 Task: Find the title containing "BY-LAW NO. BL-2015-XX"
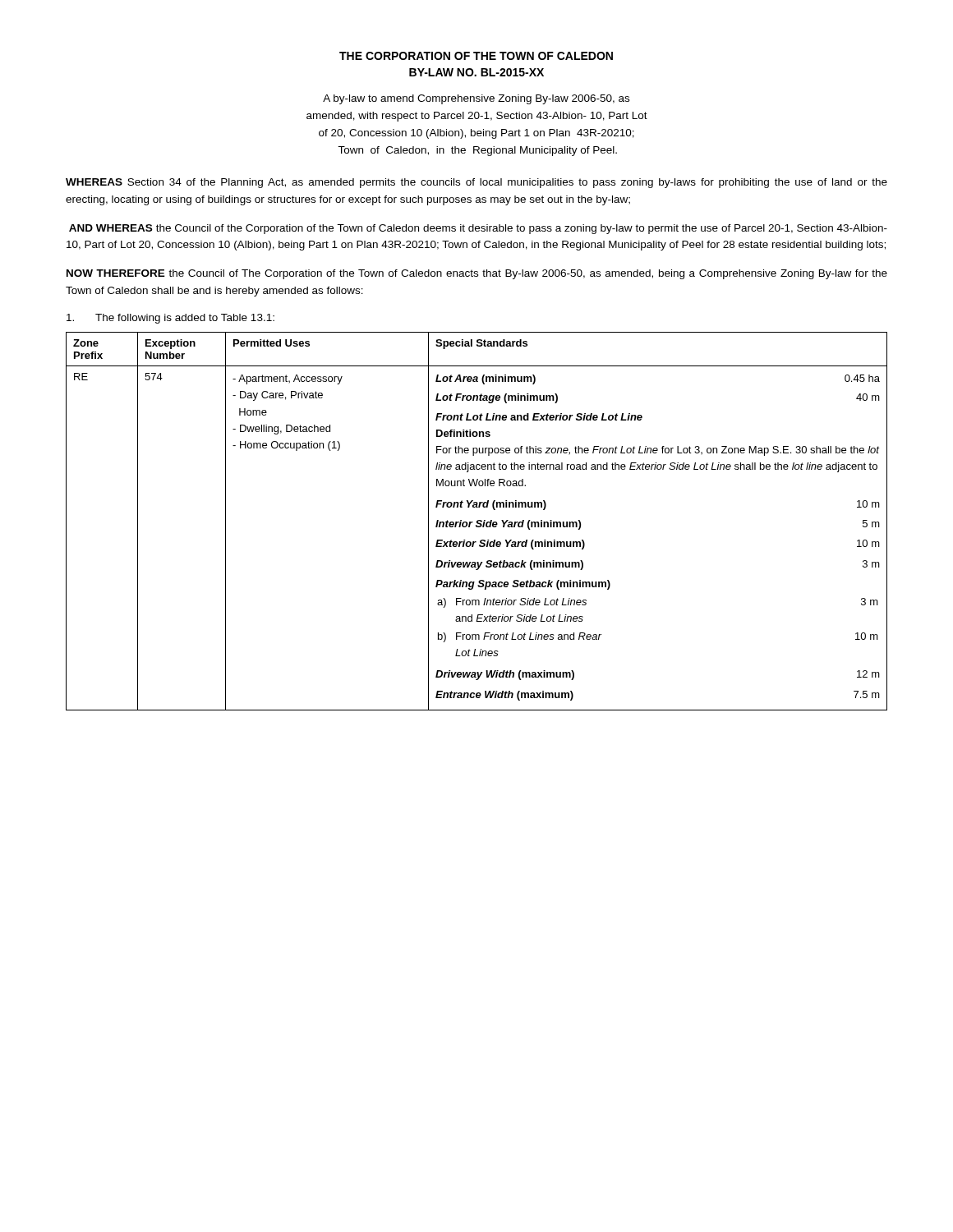(476, 72)
